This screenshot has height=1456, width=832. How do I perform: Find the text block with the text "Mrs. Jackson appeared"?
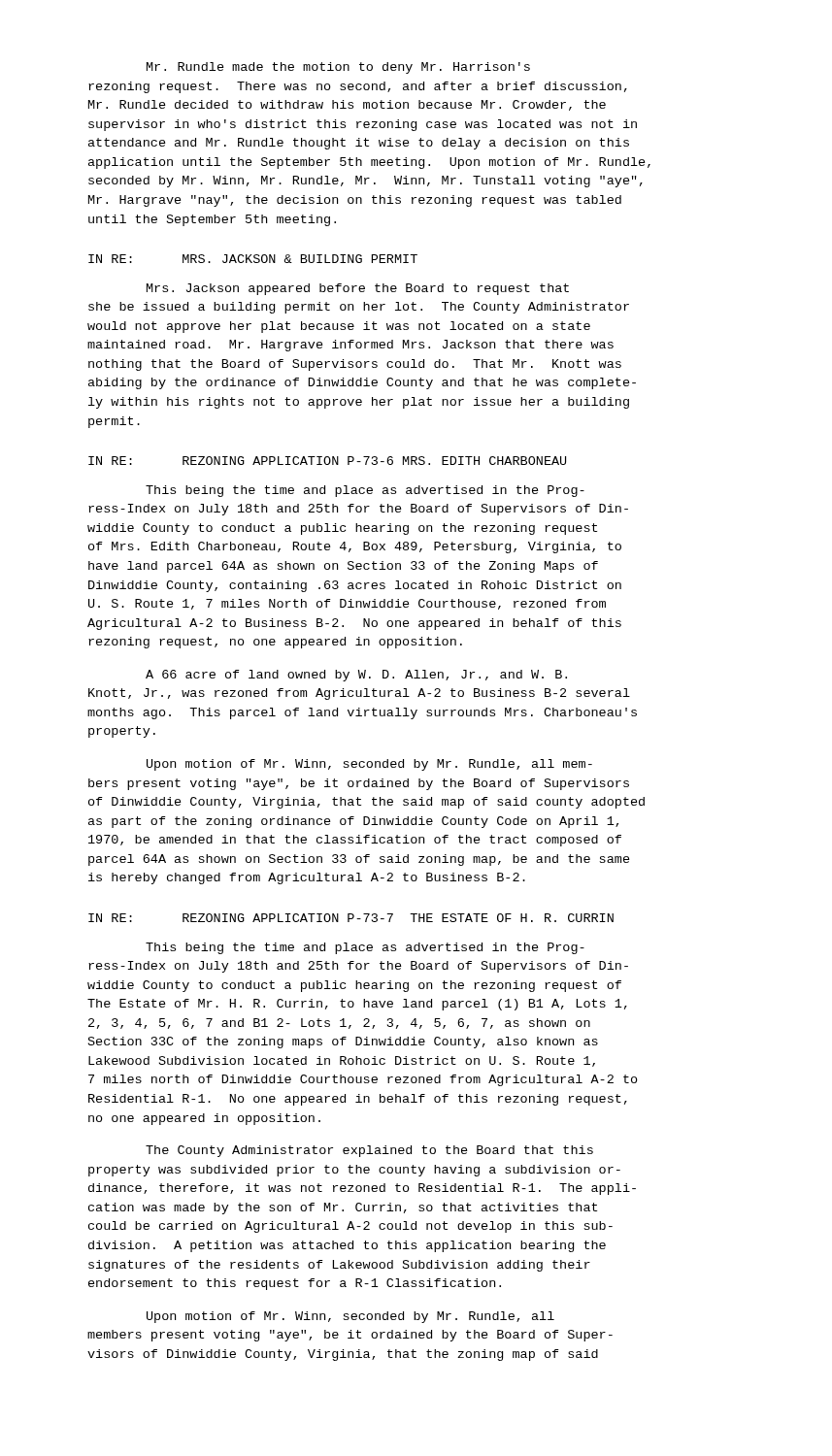[363, 355]
